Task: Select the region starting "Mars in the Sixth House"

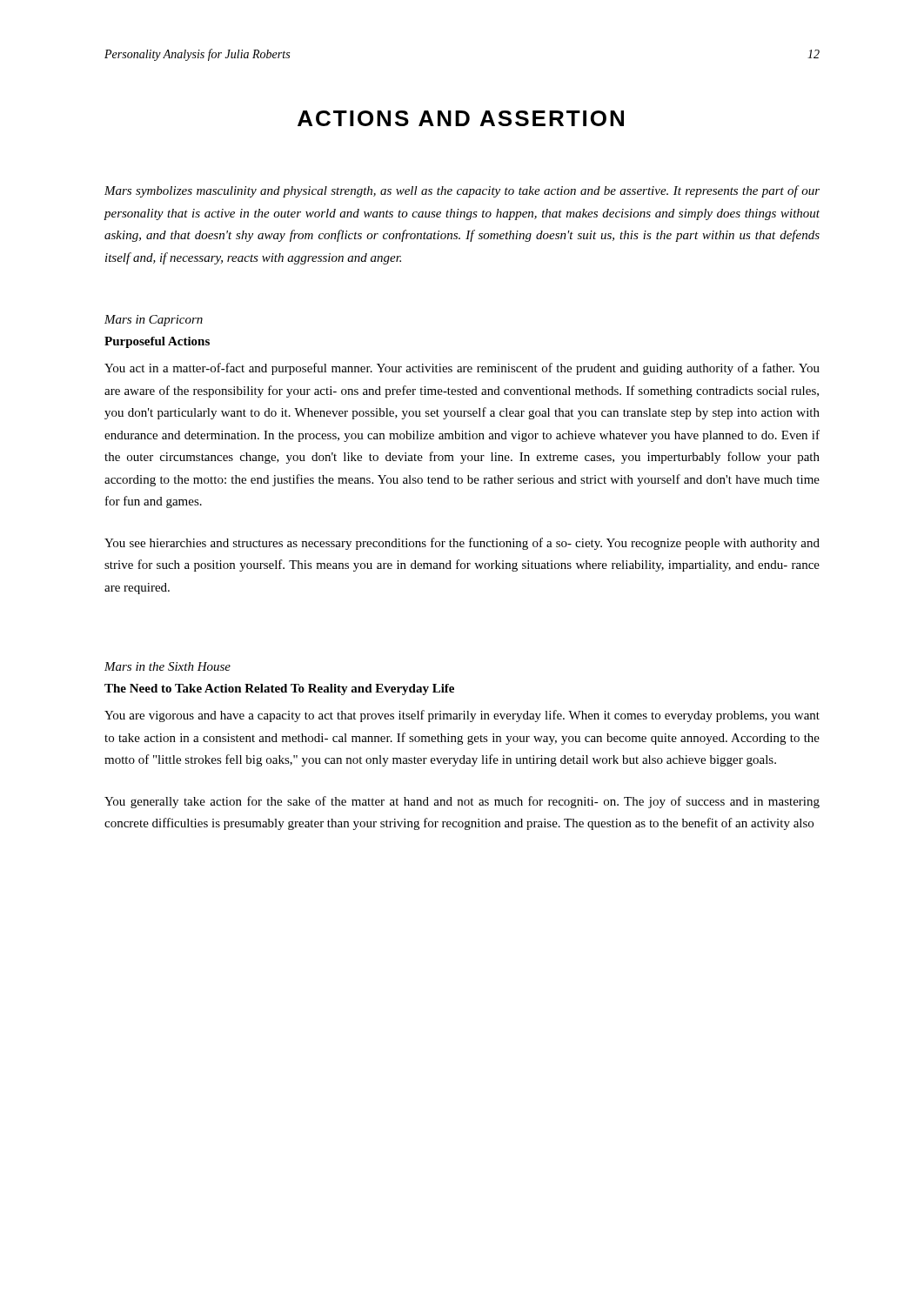Action: point(167,666)
